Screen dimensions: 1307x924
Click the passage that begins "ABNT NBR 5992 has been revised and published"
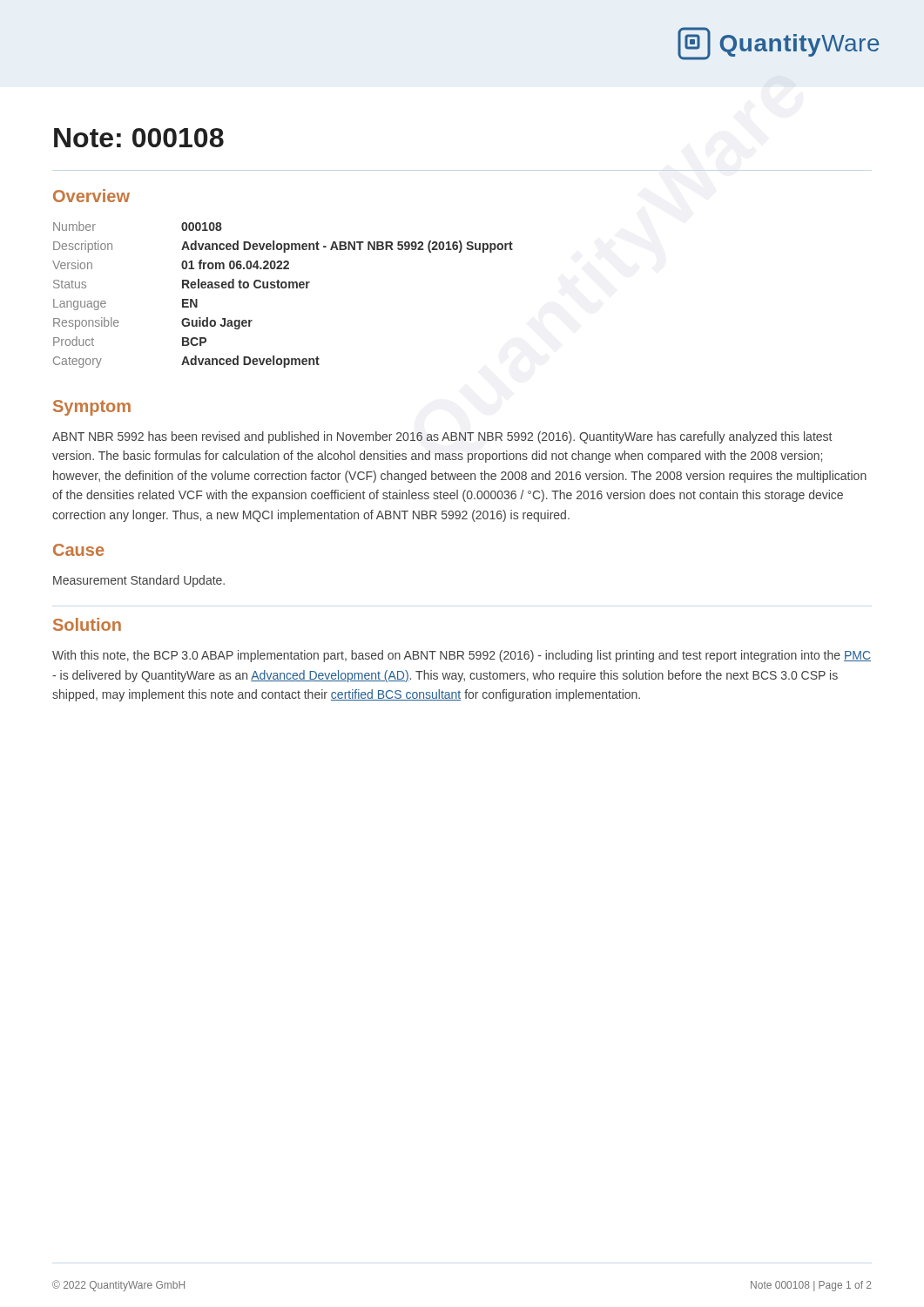pos(460,476)
